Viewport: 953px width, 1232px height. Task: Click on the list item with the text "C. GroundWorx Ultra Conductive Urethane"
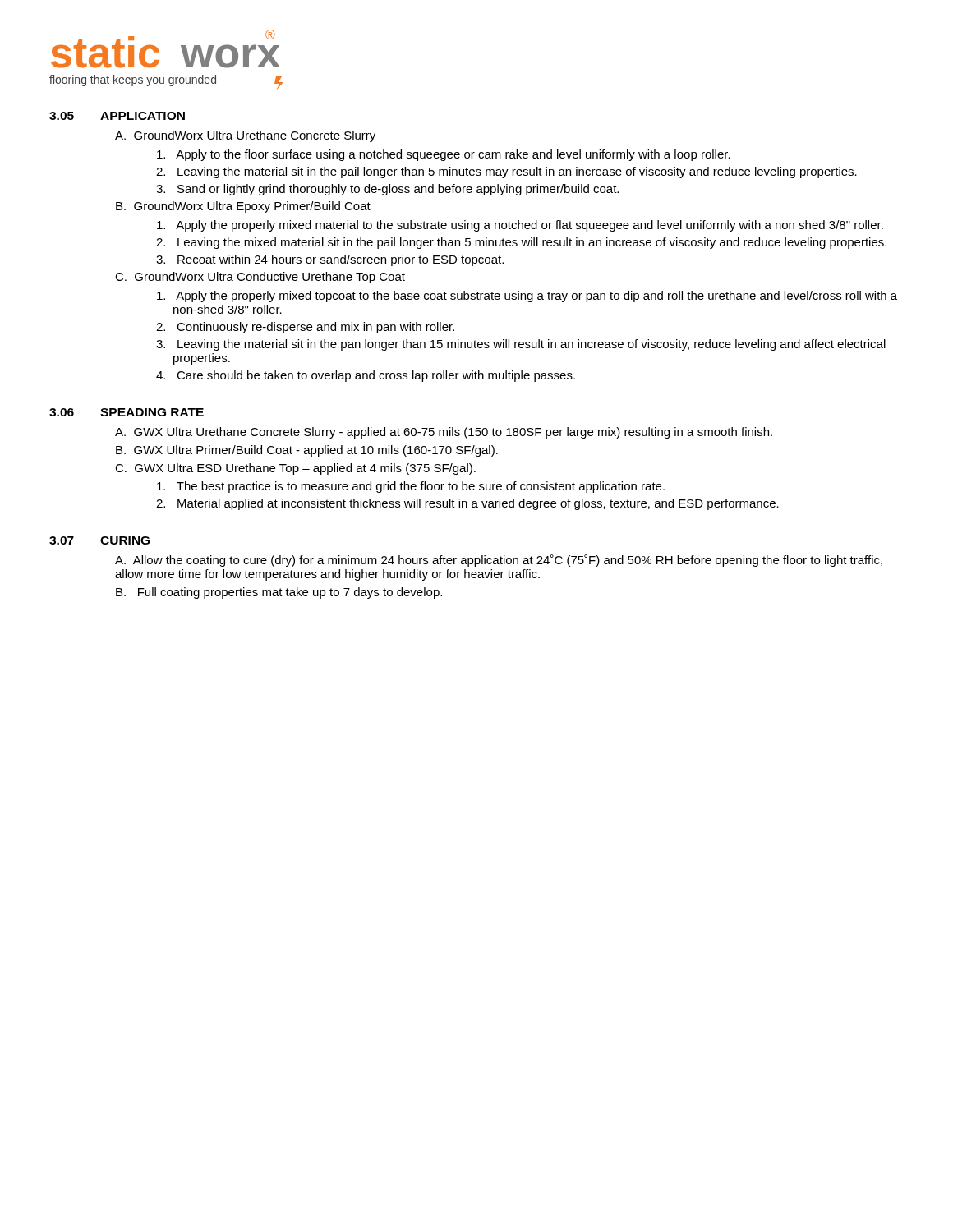[x=260, y=276]
